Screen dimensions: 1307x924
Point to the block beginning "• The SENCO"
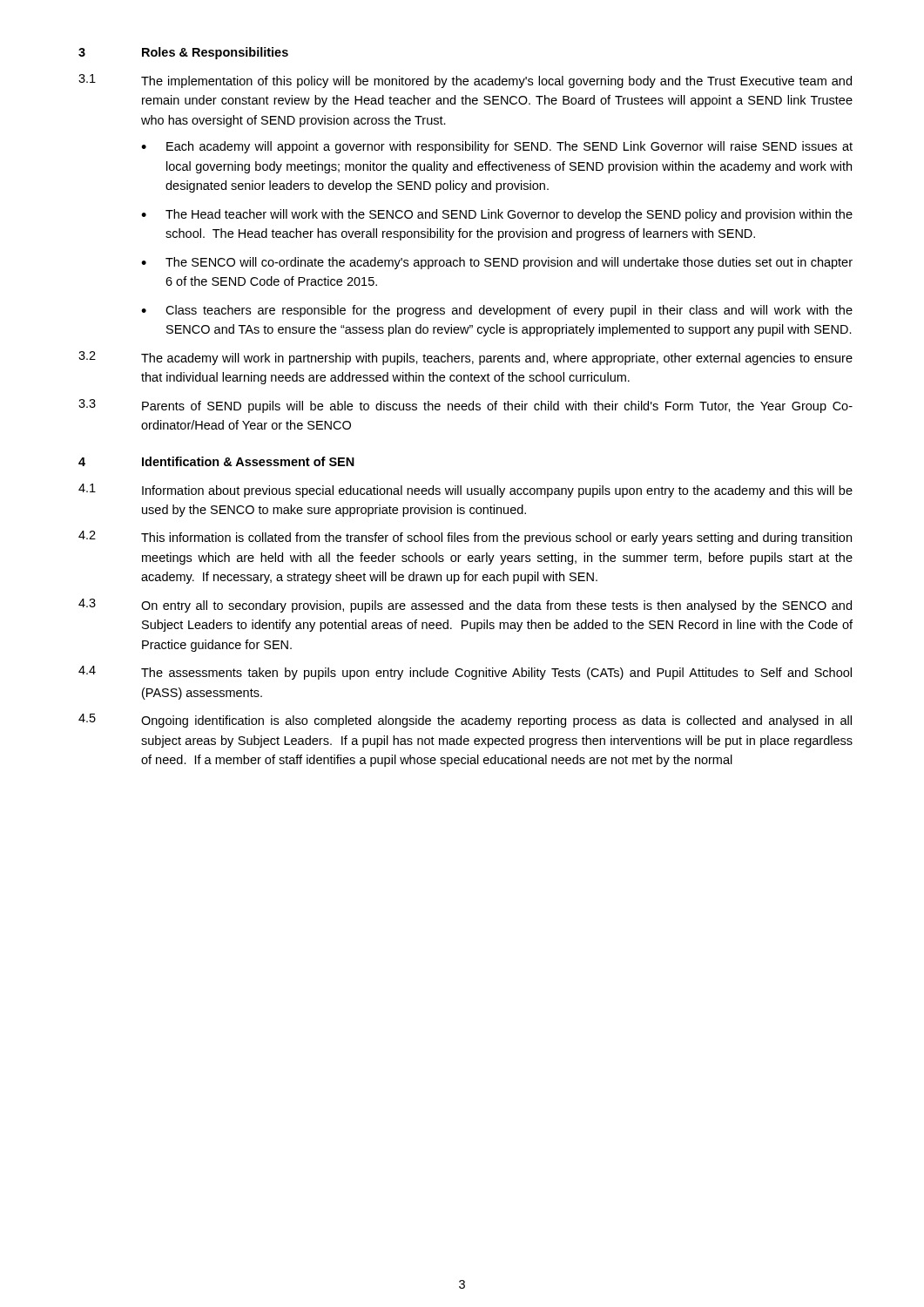[x=497, y=272]
